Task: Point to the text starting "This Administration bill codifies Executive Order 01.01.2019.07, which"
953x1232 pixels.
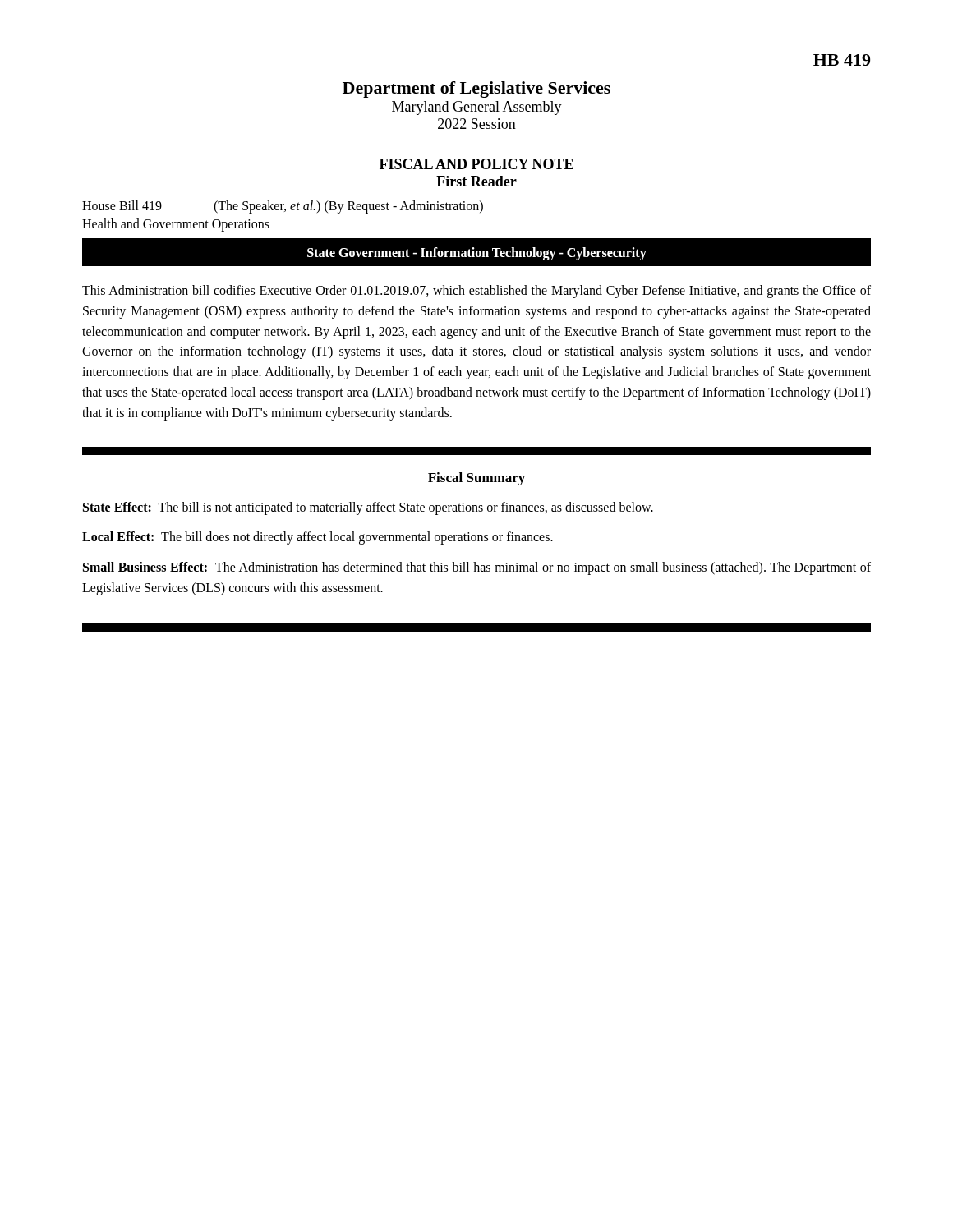Action: tap(476, 351)
